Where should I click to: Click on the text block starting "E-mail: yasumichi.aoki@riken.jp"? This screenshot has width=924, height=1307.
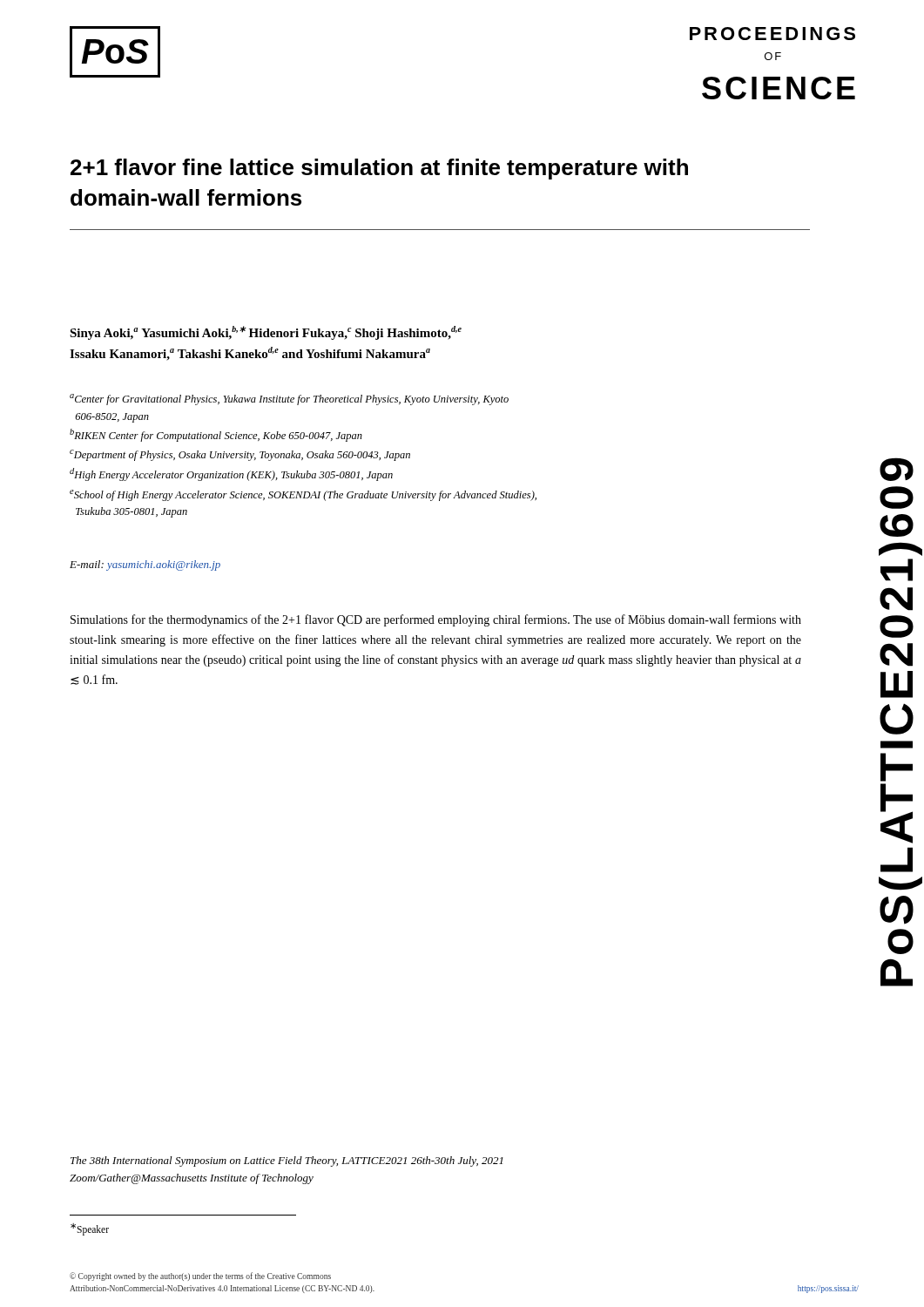point(145,565)
